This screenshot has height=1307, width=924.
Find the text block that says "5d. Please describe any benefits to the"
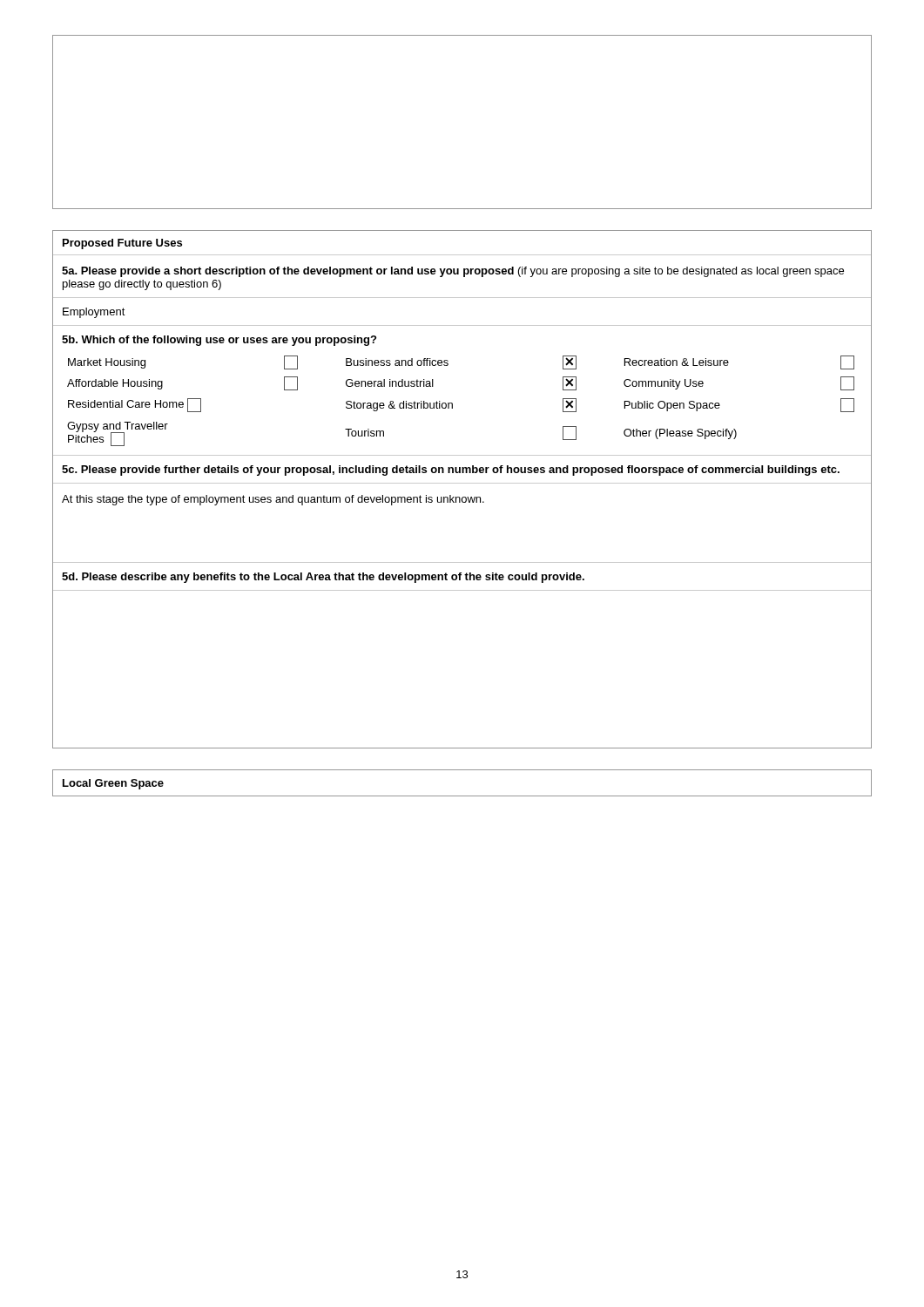coord(323,577)
